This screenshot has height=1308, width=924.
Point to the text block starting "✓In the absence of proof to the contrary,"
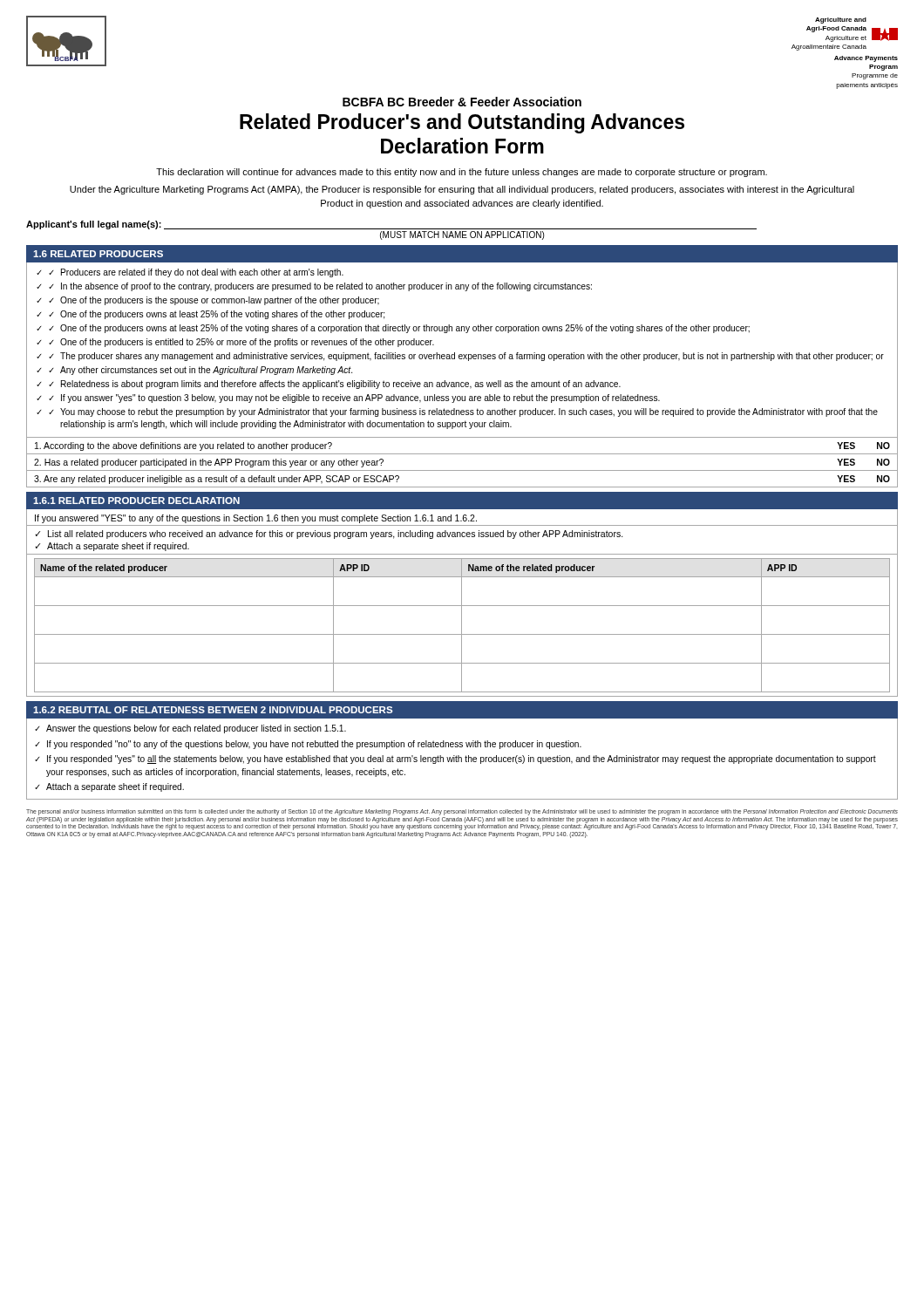[320, 287]
